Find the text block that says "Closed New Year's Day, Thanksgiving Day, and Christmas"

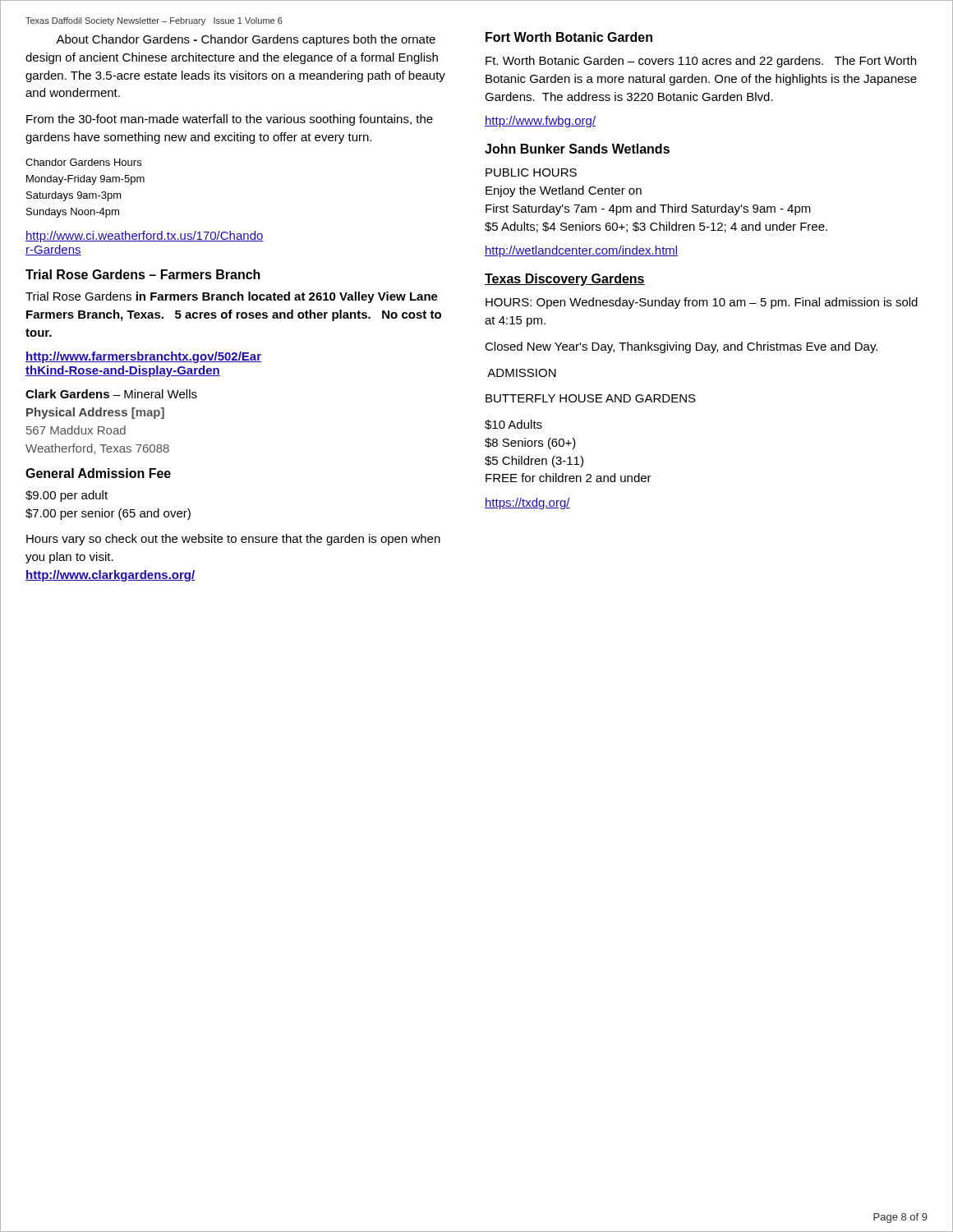pos(682,346)
